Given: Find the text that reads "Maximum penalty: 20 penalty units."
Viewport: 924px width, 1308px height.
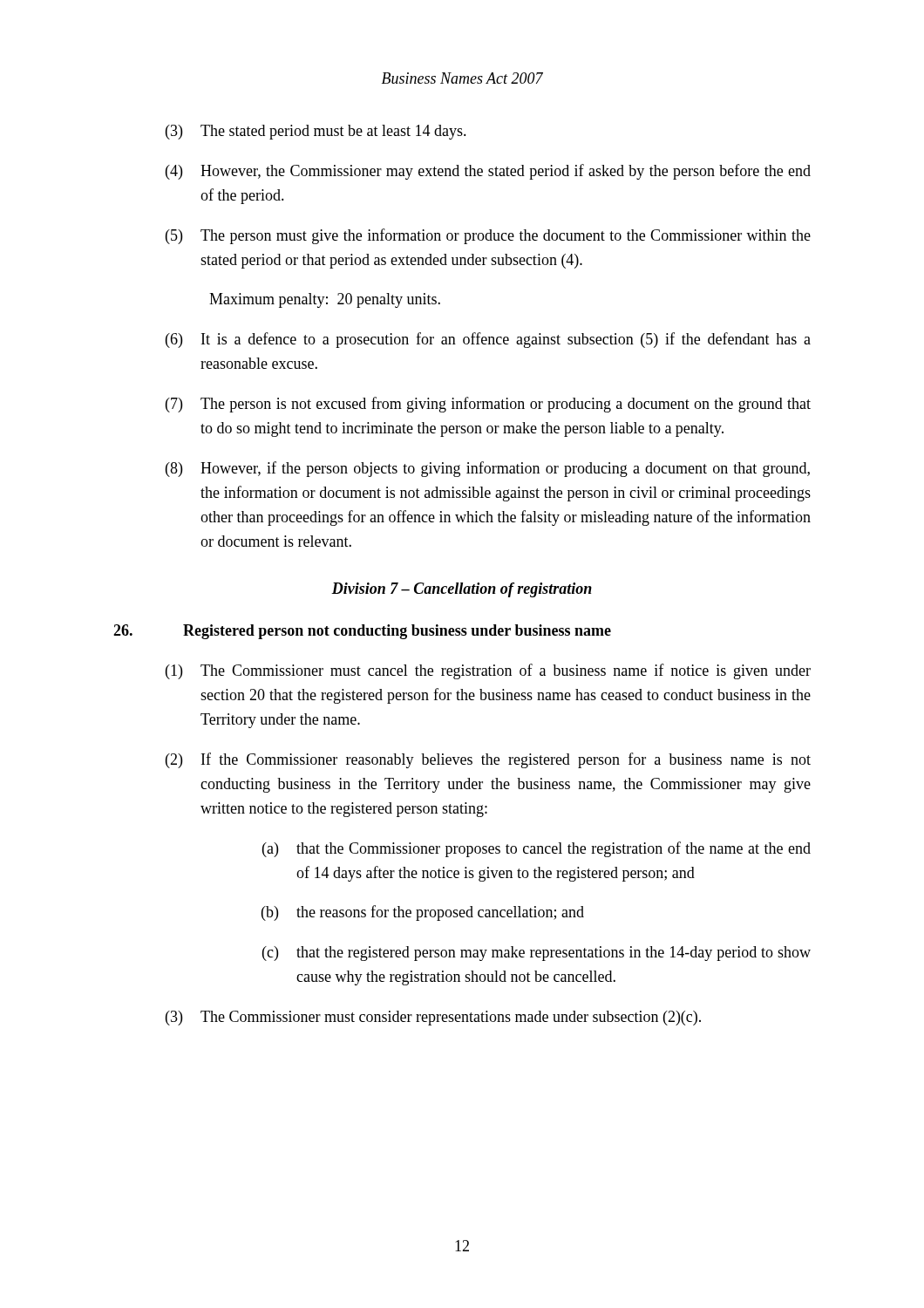Looking at the screenshot, I should pos(325,299).
